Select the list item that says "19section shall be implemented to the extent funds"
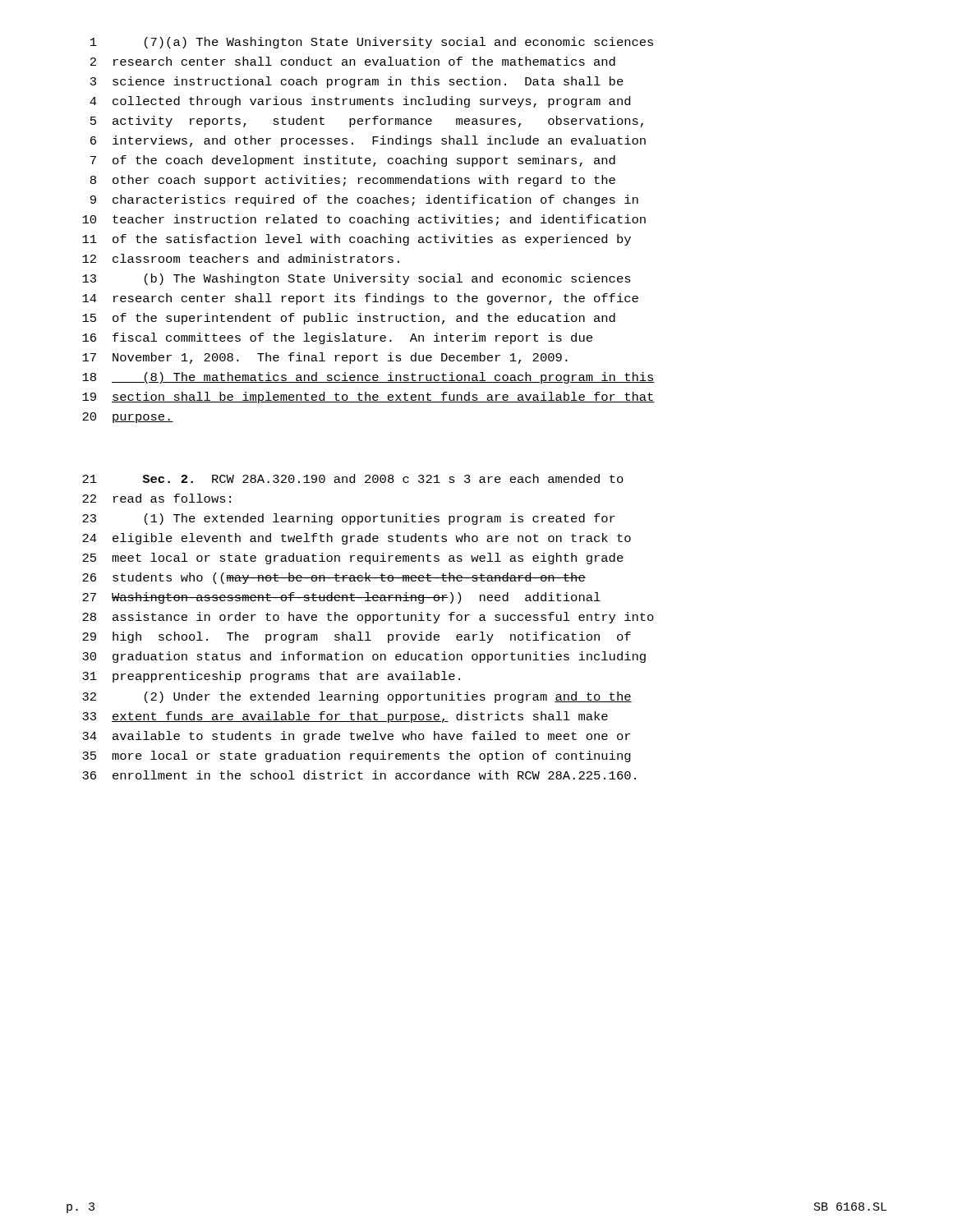 (x=476, y=398)
